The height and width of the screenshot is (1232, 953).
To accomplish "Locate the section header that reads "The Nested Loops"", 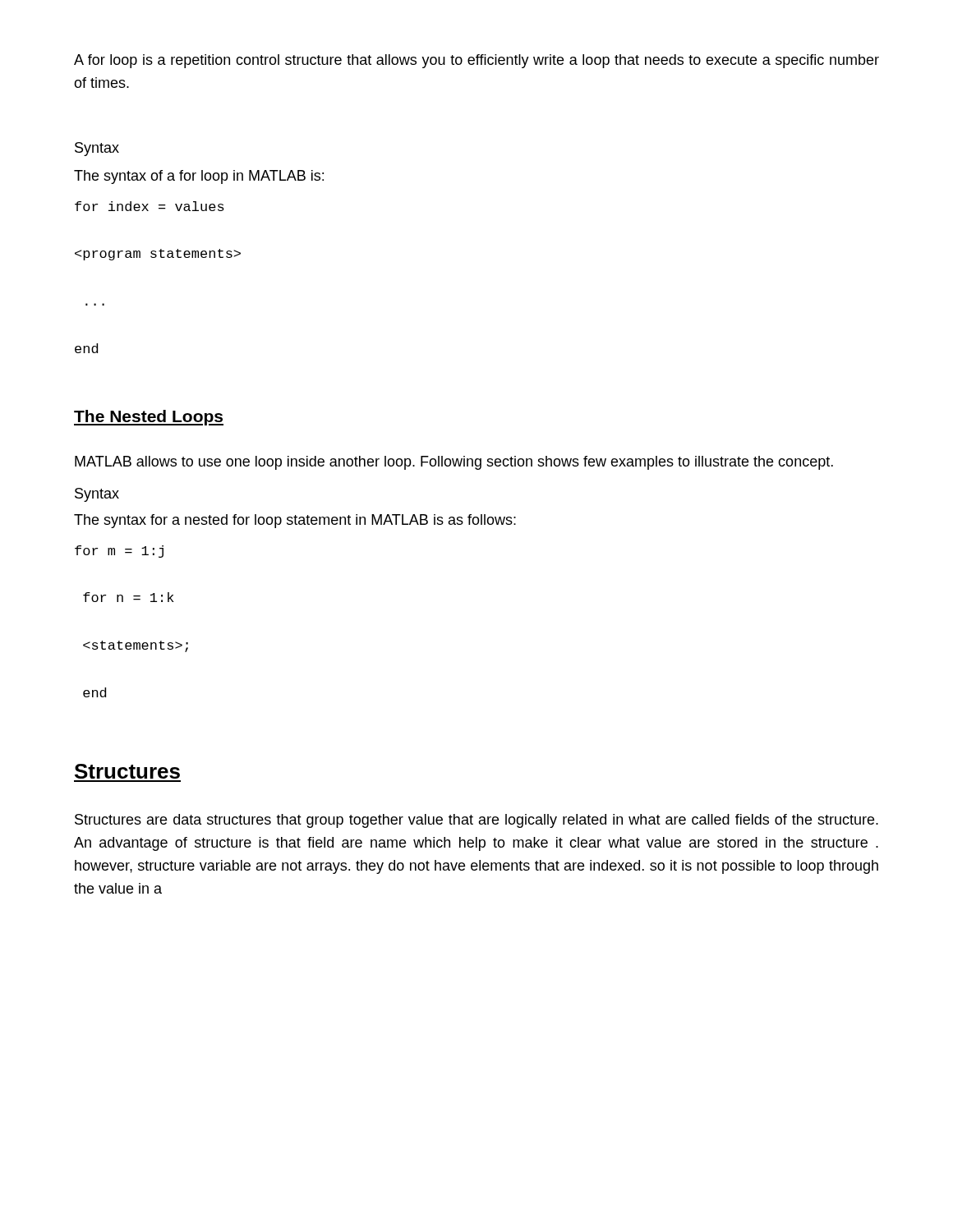I will pos(149,416).
